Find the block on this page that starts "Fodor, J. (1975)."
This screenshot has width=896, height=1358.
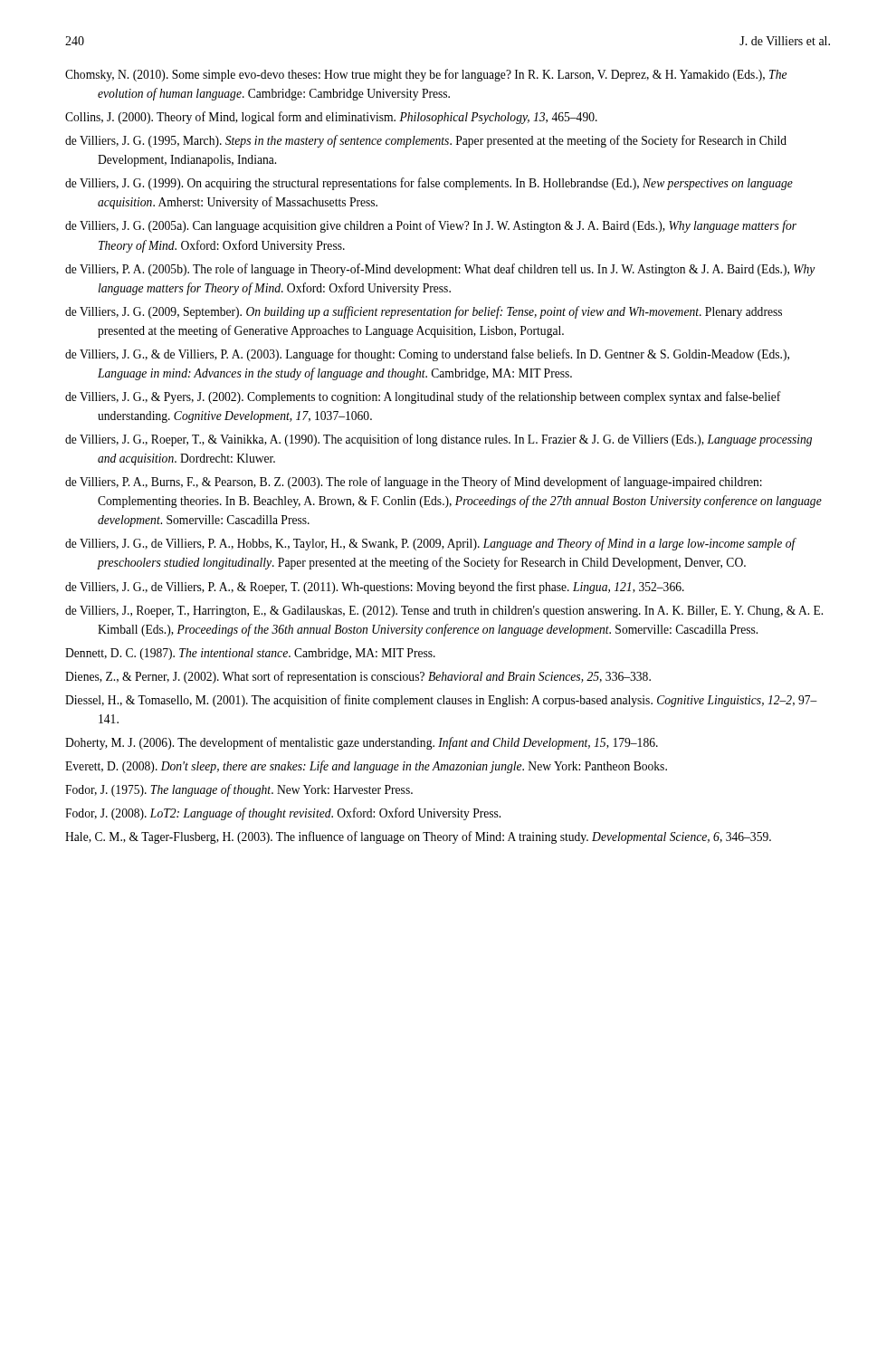pos(239,790)
